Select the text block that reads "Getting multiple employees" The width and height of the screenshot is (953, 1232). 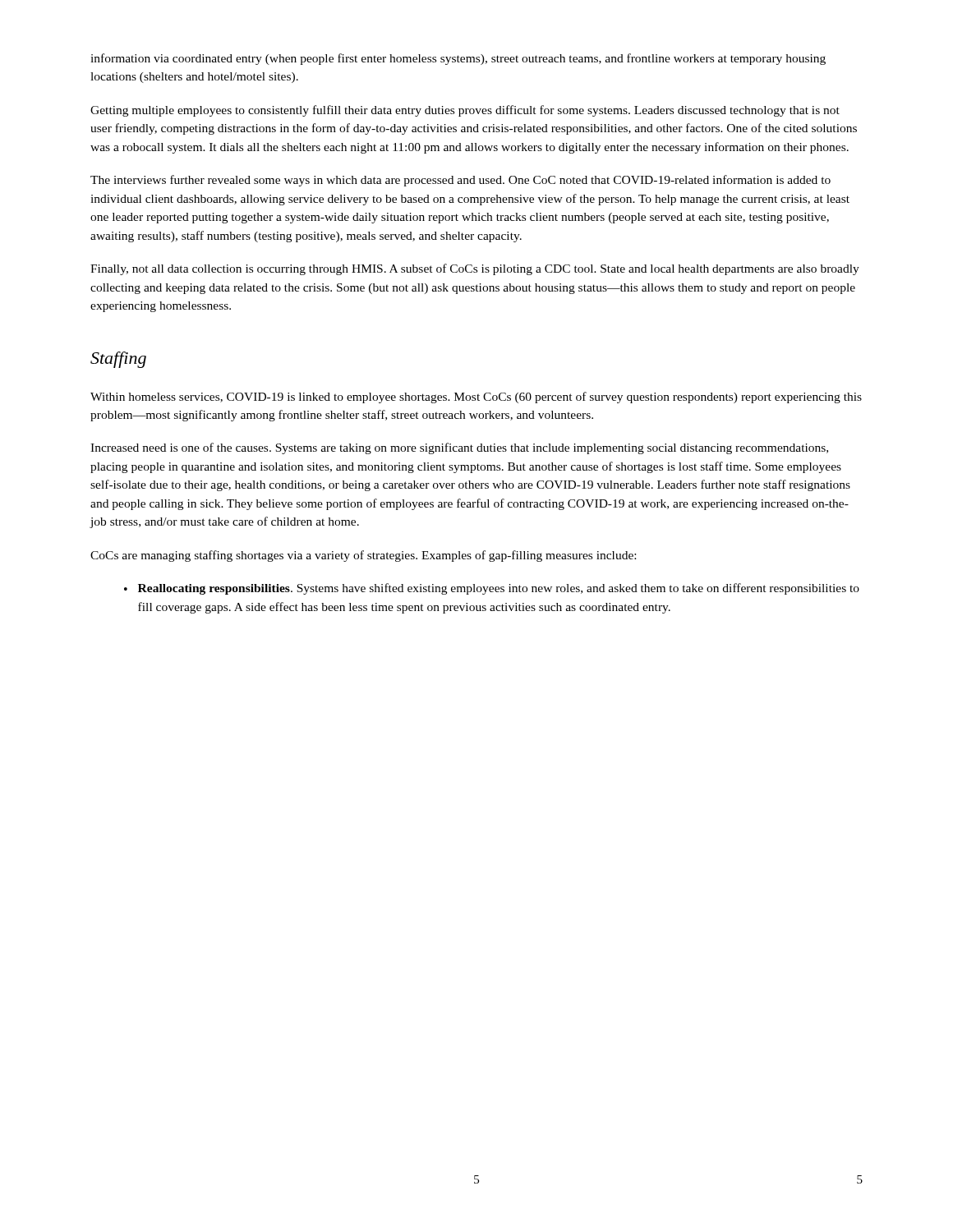[474, 128]
